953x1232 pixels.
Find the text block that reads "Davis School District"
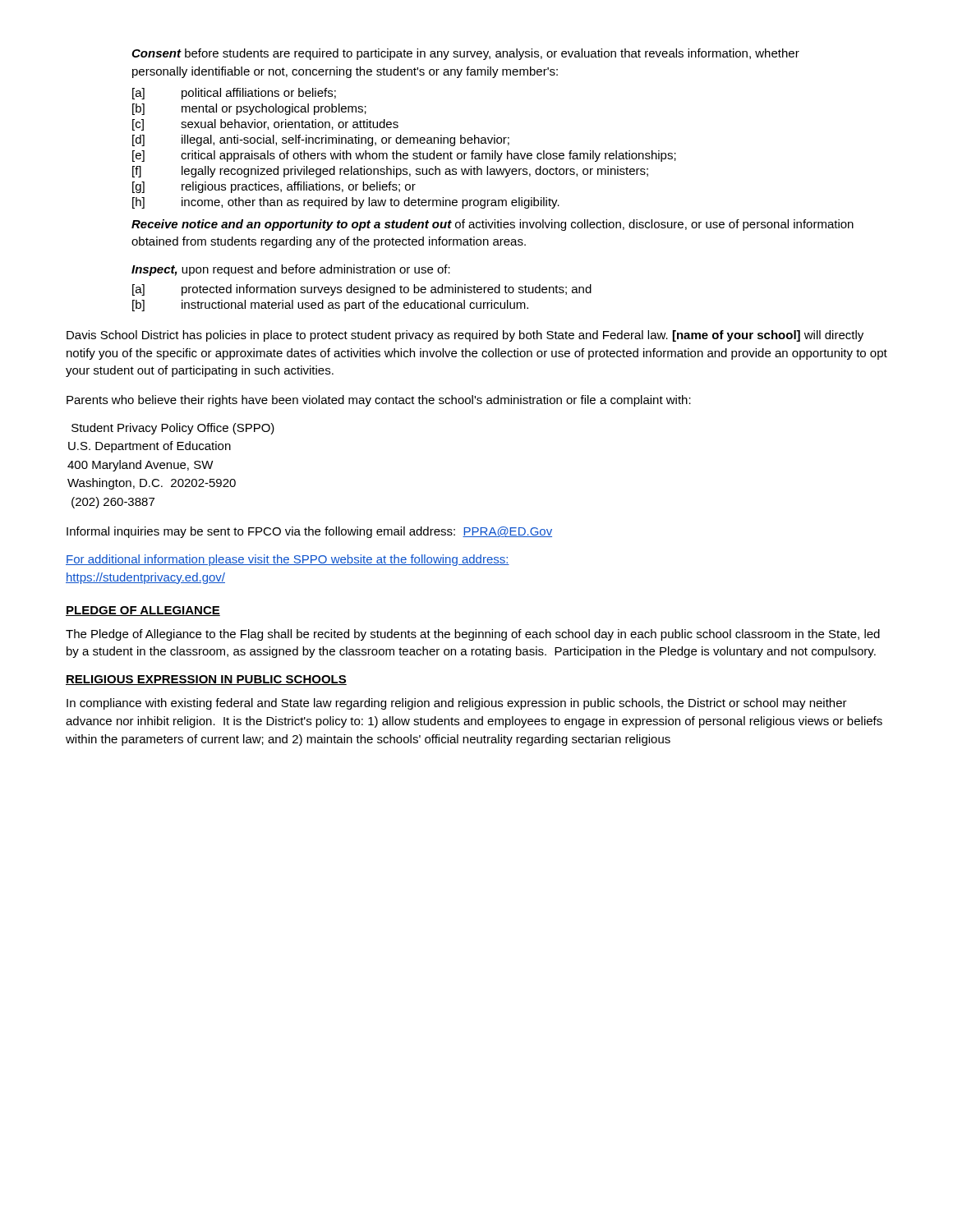(x=476, y=353)
